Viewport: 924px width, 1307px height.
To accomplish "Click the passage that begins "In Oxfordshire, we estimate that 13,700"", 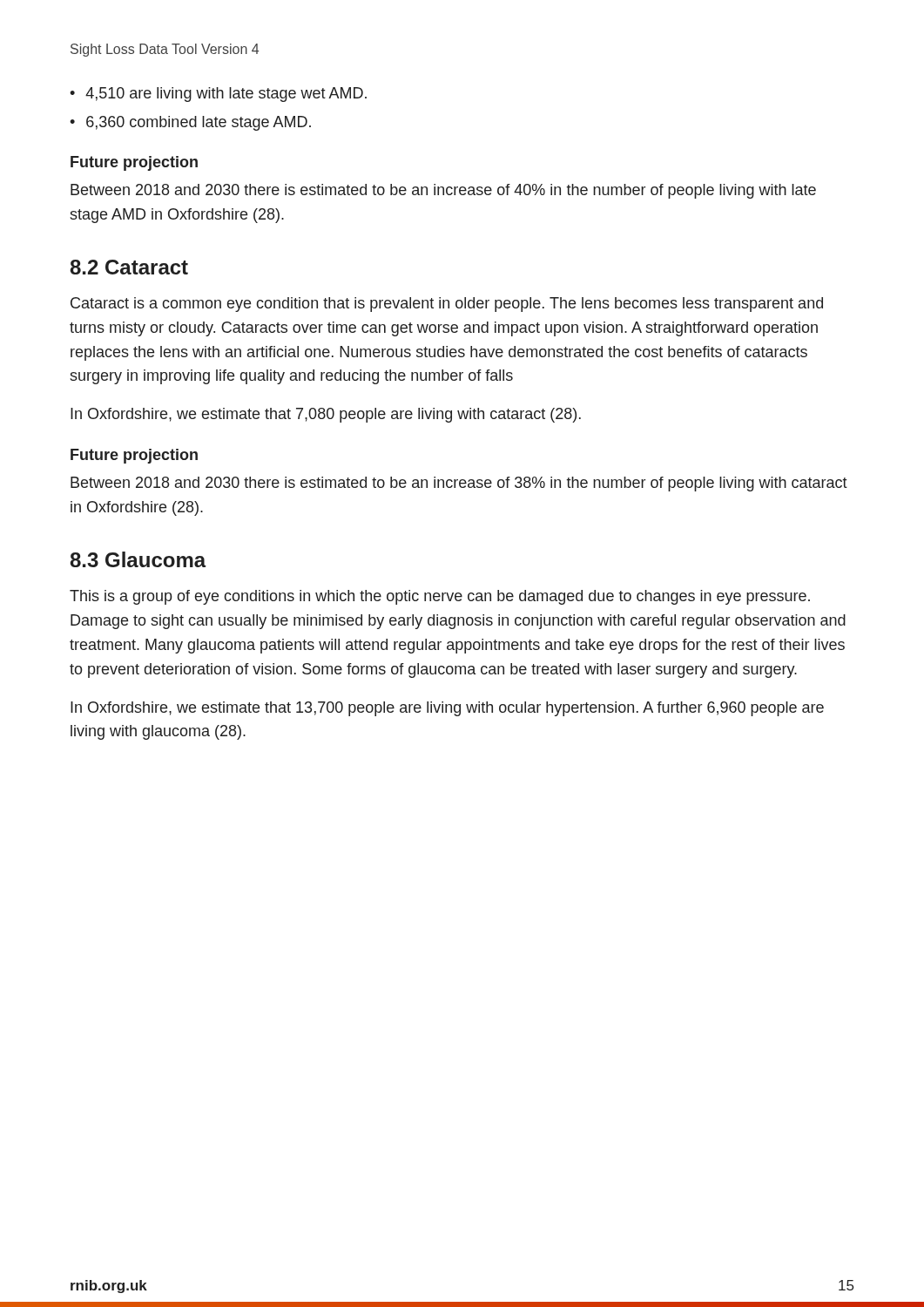I will coord(447,719).
